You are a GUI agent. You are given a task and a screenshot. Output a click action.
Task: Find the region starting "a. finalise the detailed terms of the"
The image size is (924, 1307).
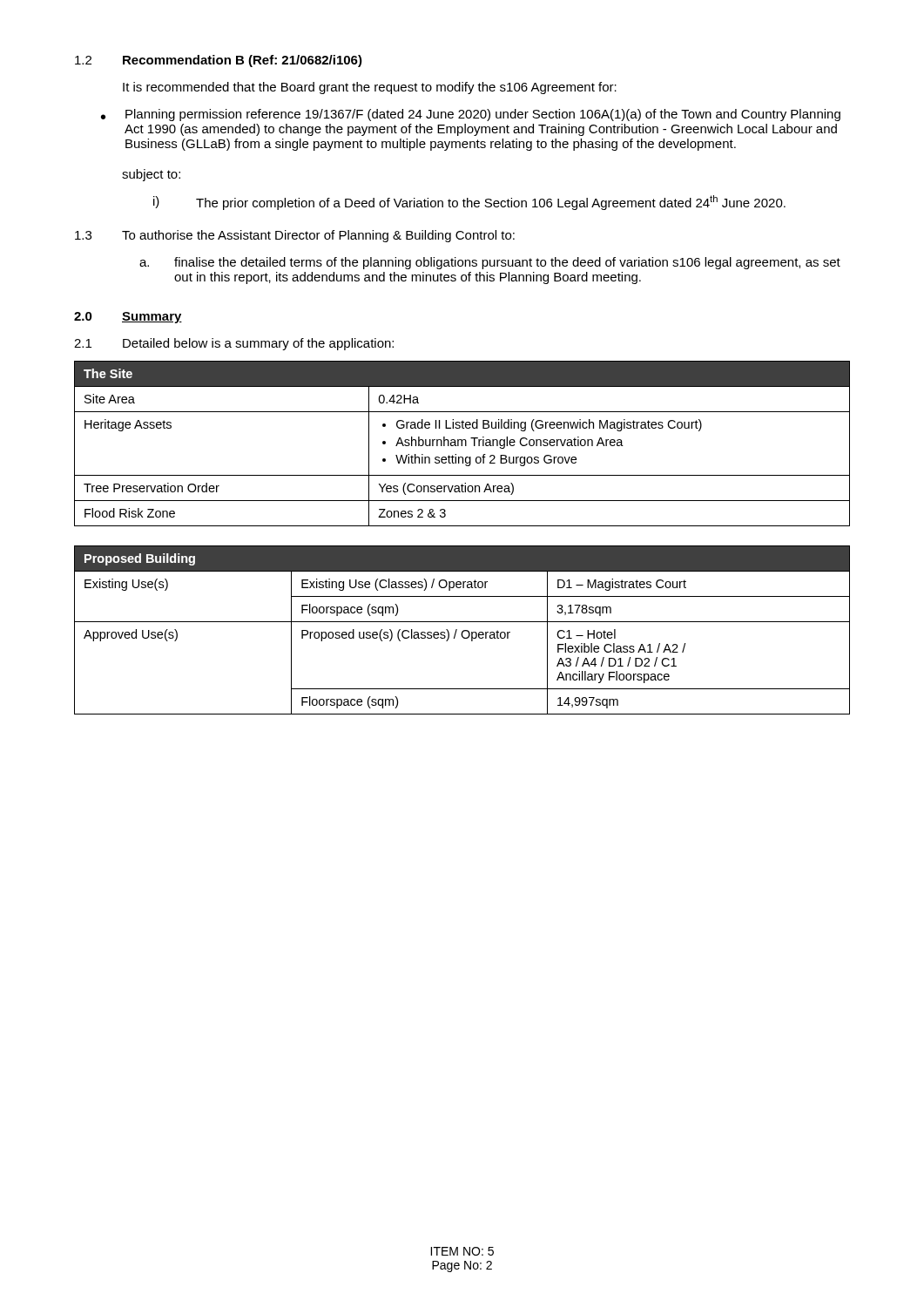tap(495, 269)
